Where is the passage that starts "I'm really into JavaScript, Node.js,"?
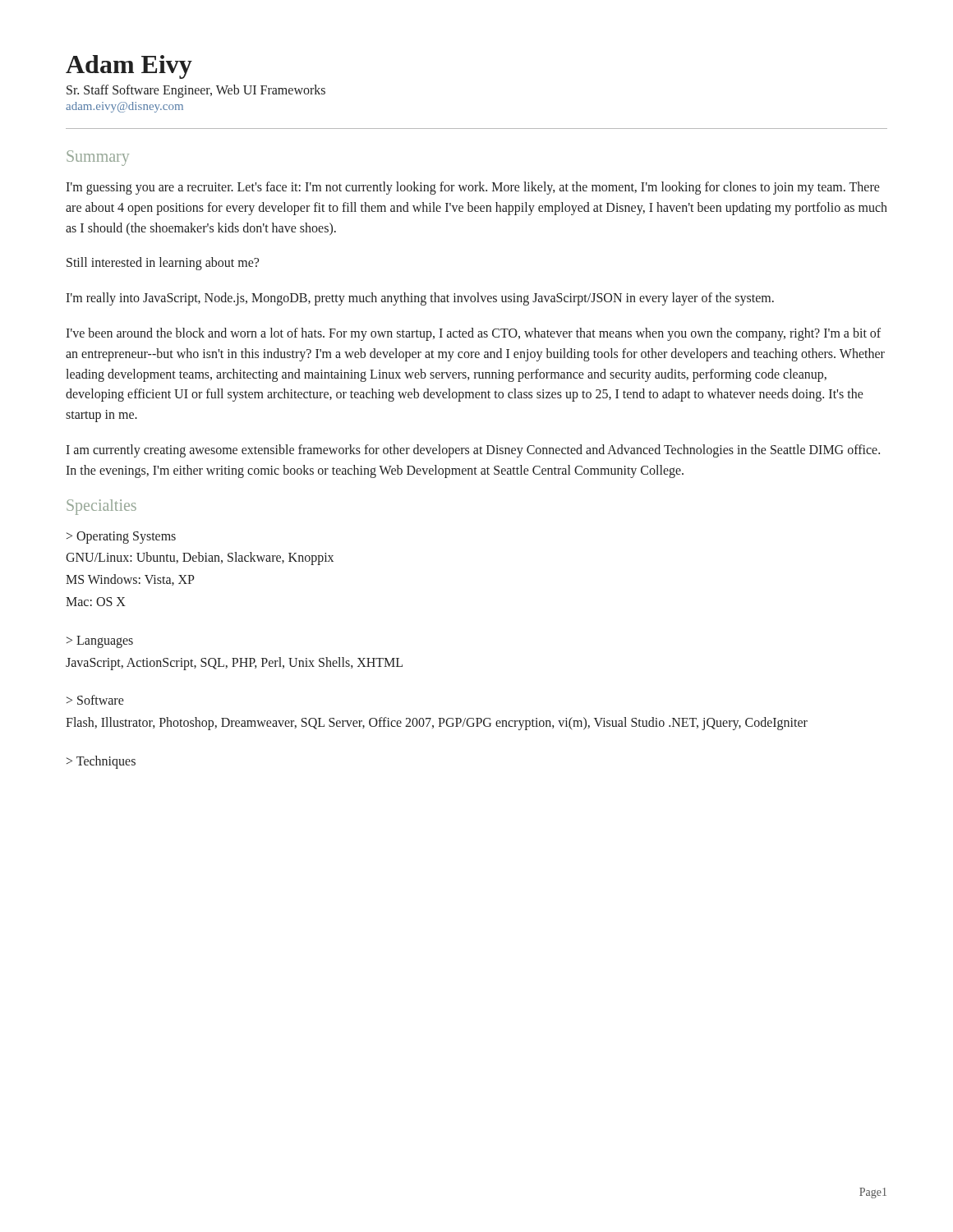Viewport: 953px width, 1232px height. pyautogui.click(x=420, y=298)
